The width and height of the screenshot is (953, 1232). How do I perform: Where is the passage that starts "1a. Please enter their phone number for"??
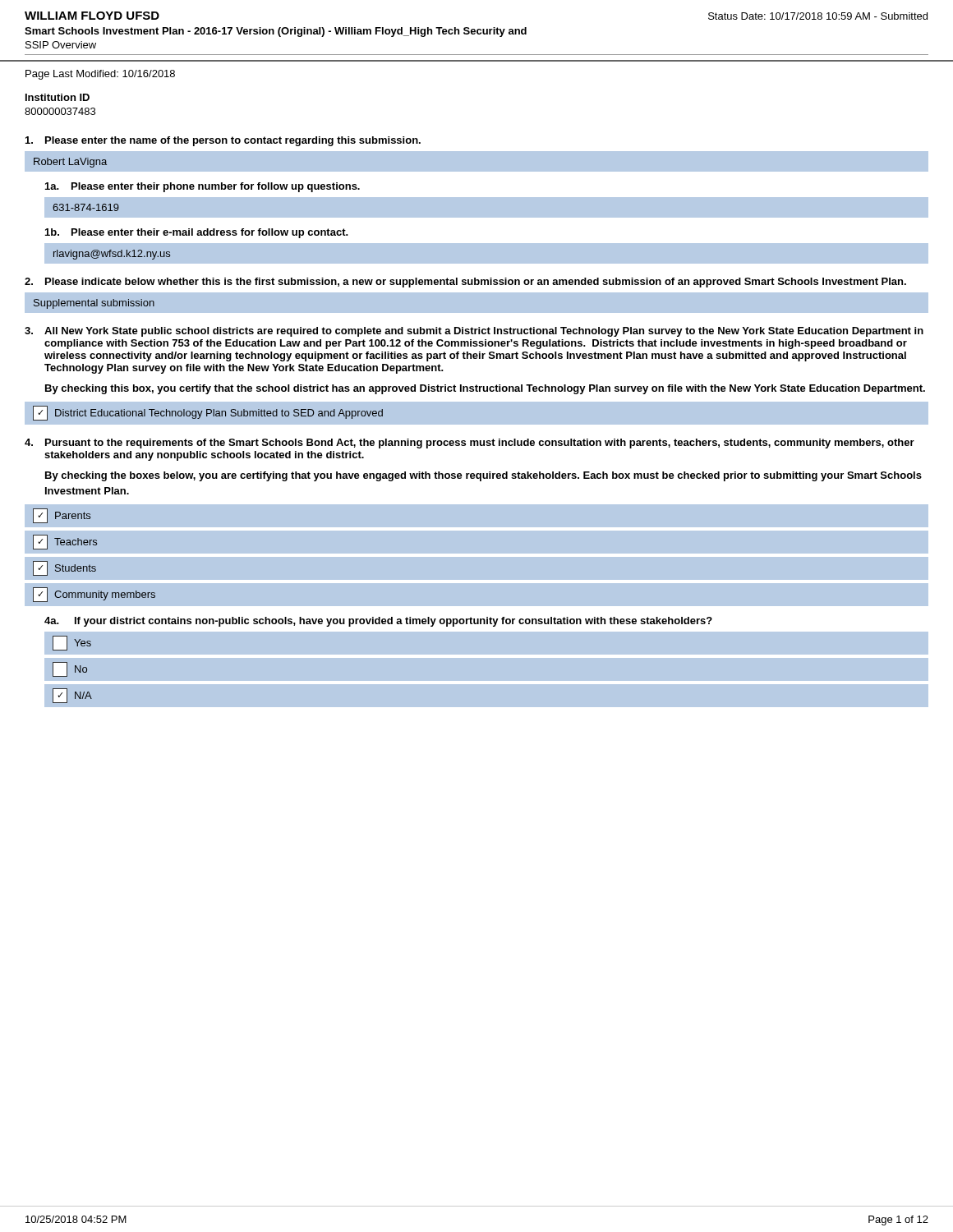pos(202,186)
